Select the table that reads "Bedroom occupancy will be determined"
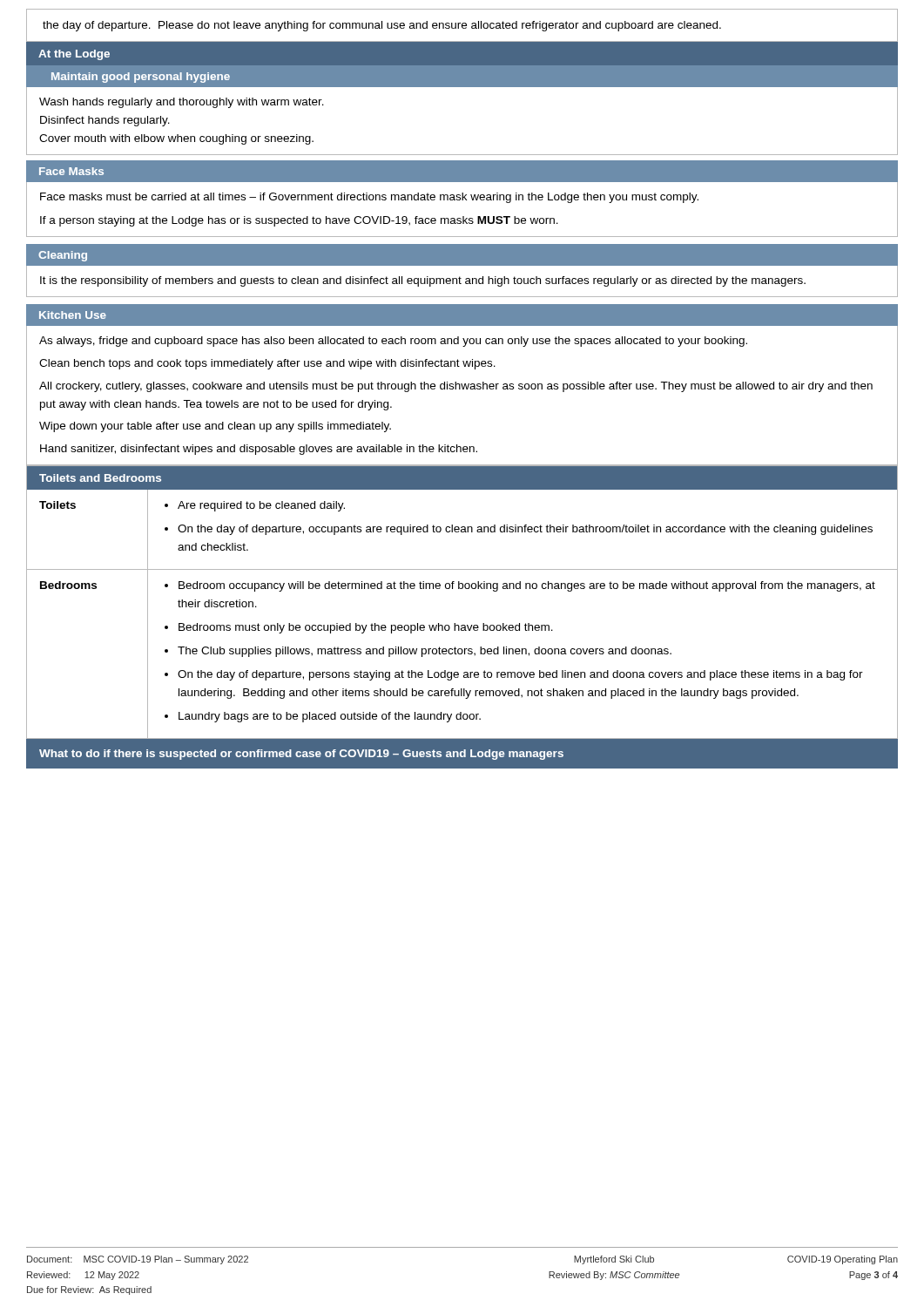The image size is (924, 1307). [x=462, y=602]
